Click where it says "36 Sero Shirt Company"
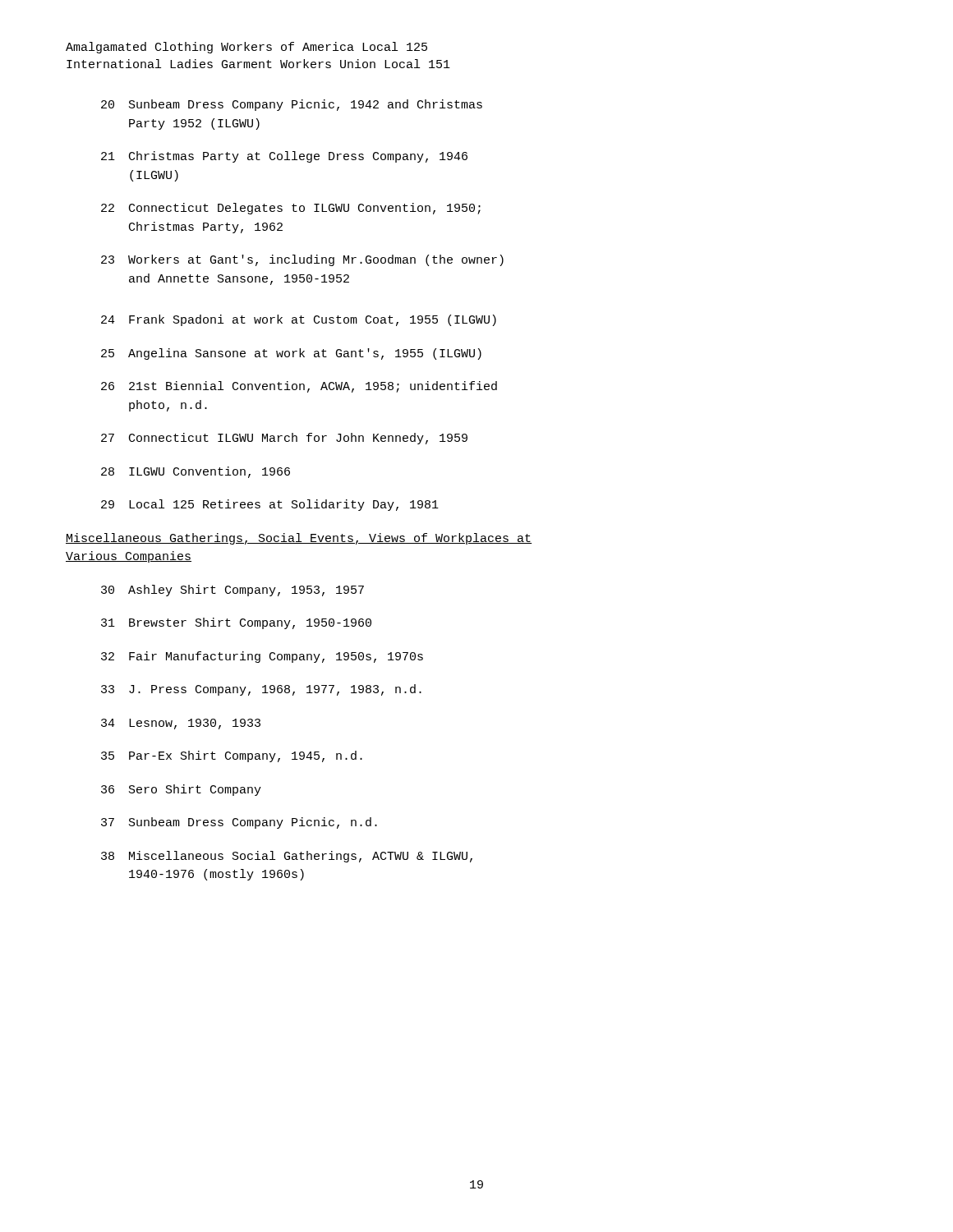The height and width of the screenshot is (1232, 953). tap(181, 790)
